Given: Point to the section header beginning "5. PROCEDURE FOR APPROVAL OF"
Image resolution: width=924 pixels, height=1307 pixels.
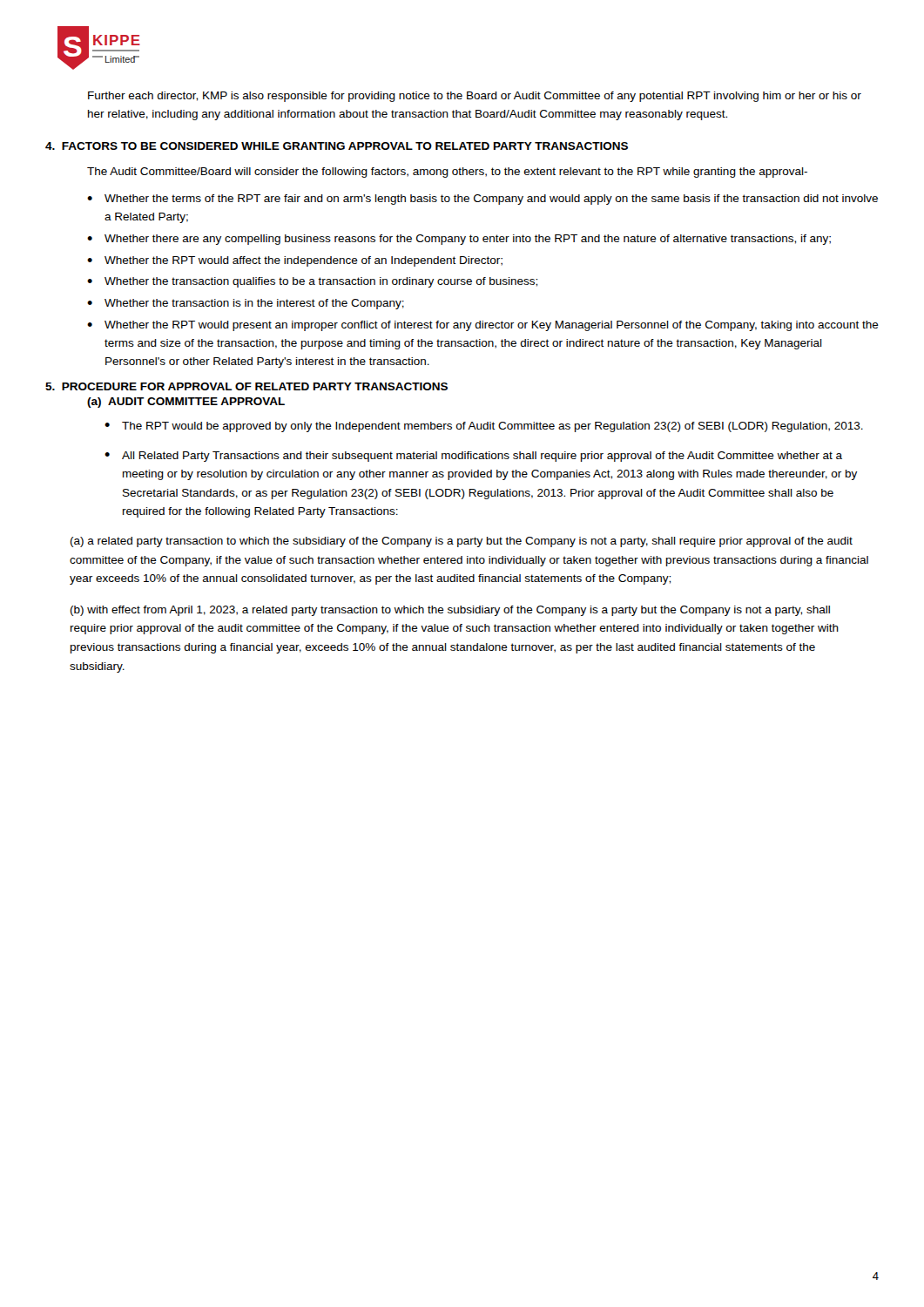Looking at the screenshot, I should [x=246, y=386].
